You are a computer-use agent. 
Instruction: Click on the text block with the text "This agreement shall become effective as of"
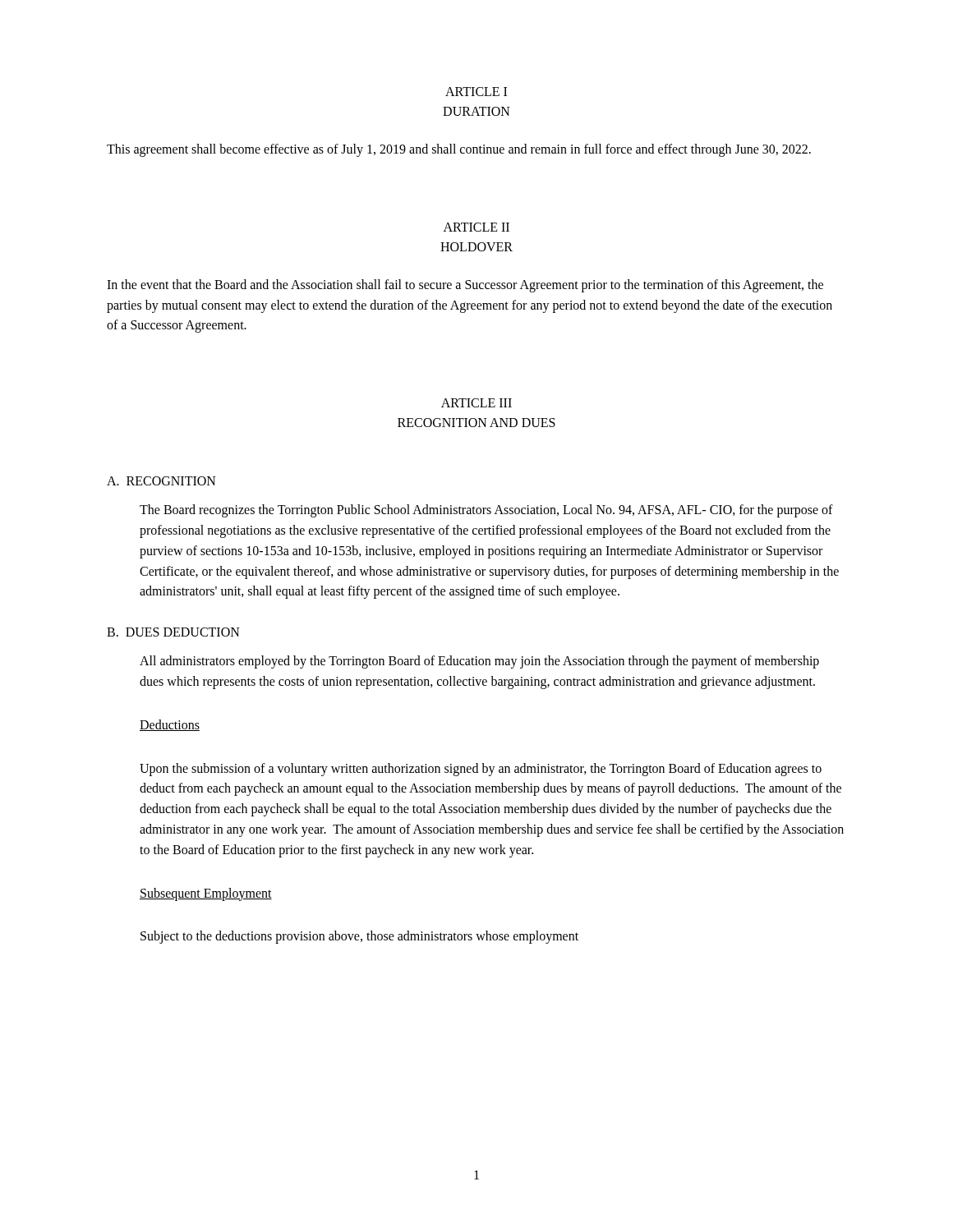coord(459,149)
